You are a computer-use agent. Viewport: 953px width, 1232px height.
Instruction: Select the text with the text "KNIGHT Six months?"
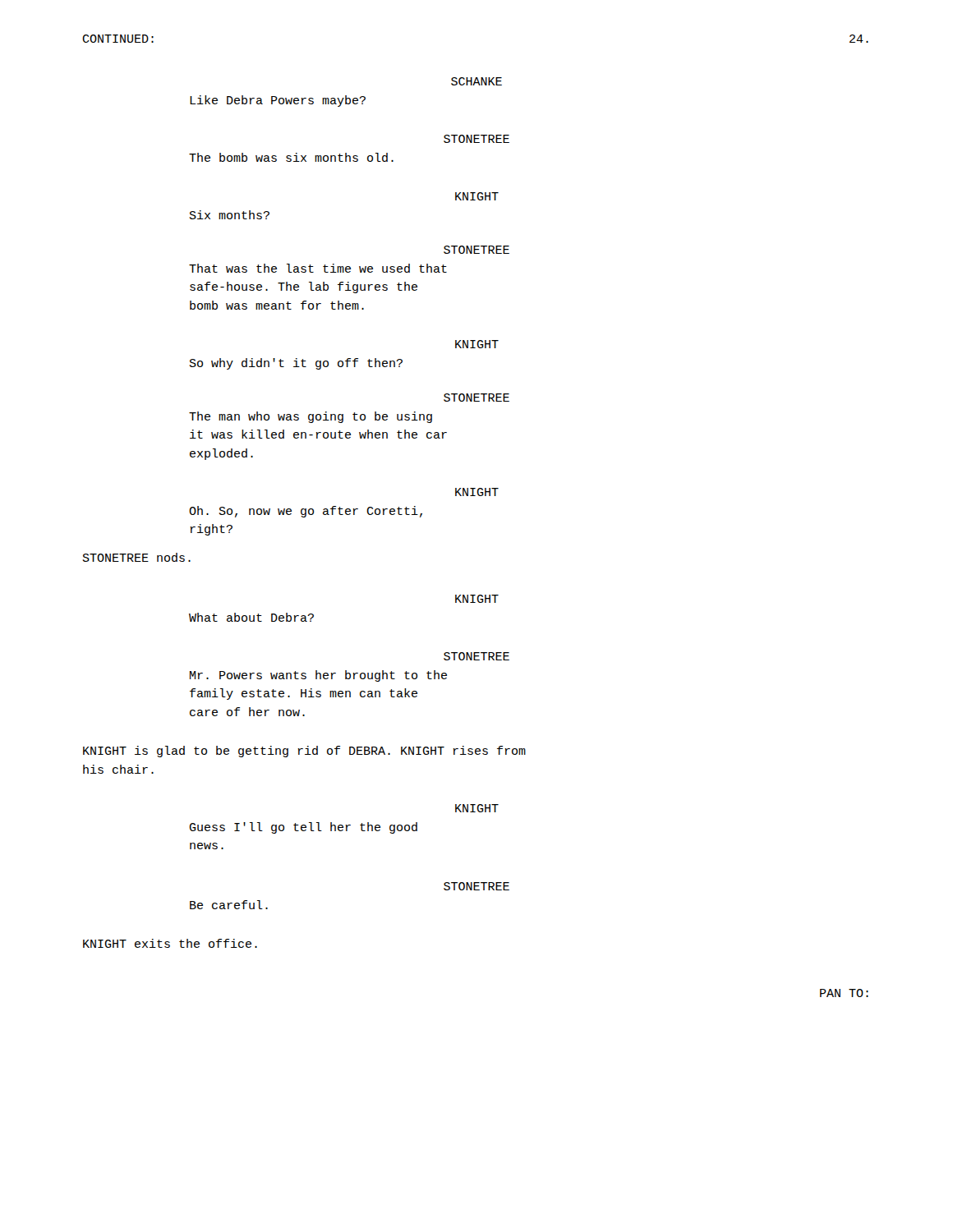[x=477, y=196]
